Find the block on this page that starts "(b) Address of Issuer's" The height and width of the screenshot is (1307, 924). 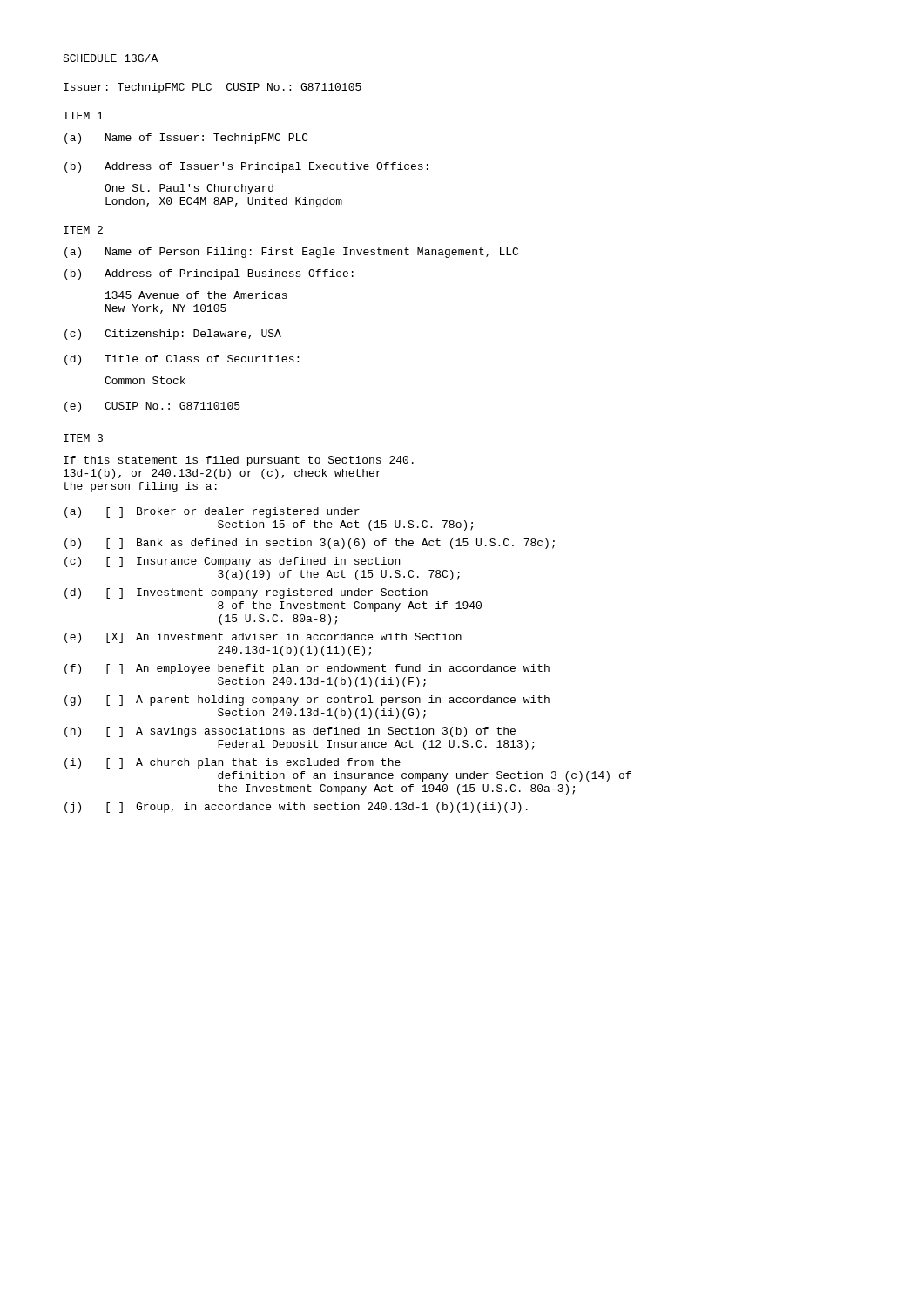point(246,167)
